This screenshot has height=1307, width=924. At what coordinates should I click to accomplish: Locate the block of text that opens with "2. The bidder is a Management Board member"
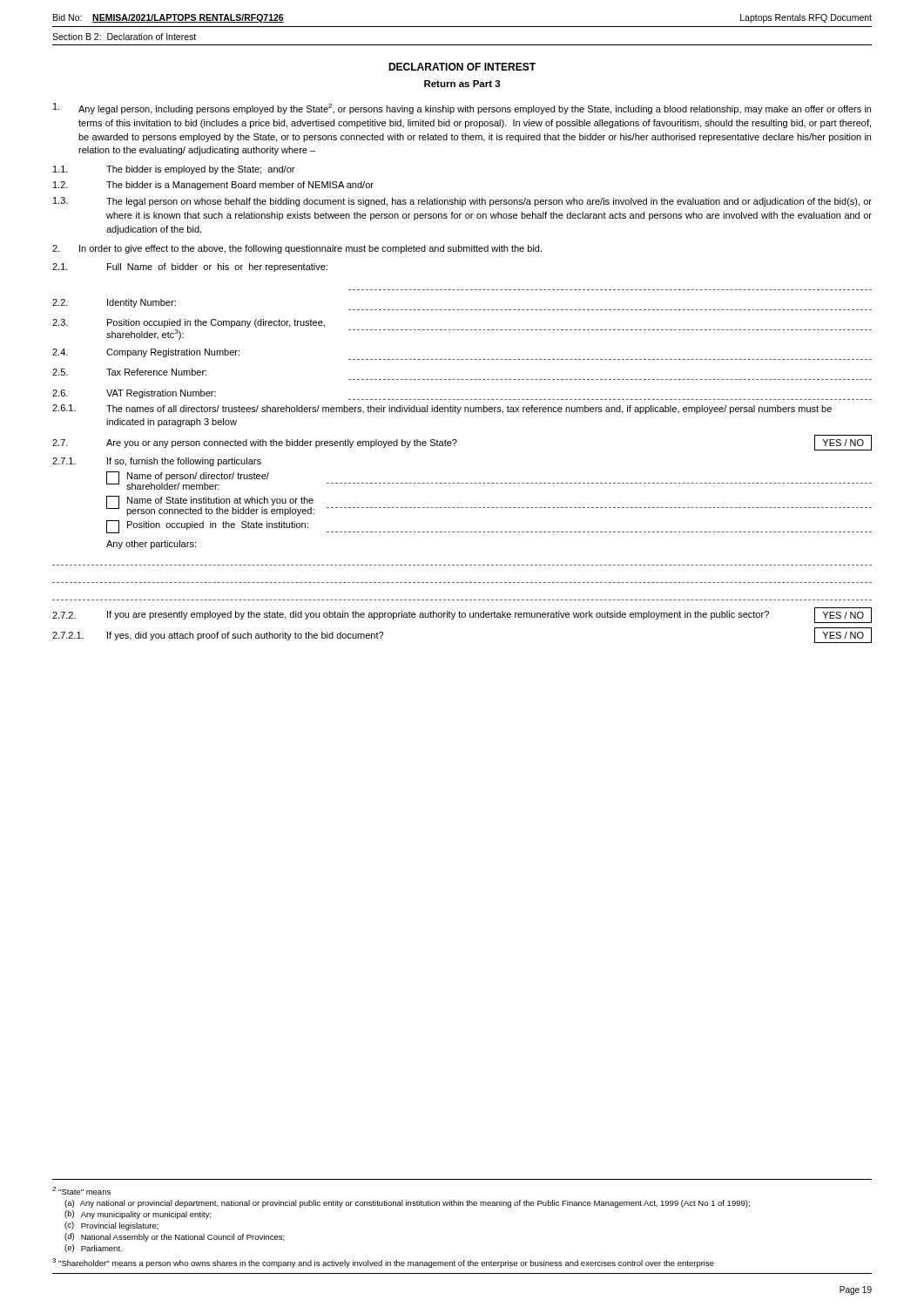[213, 186]
